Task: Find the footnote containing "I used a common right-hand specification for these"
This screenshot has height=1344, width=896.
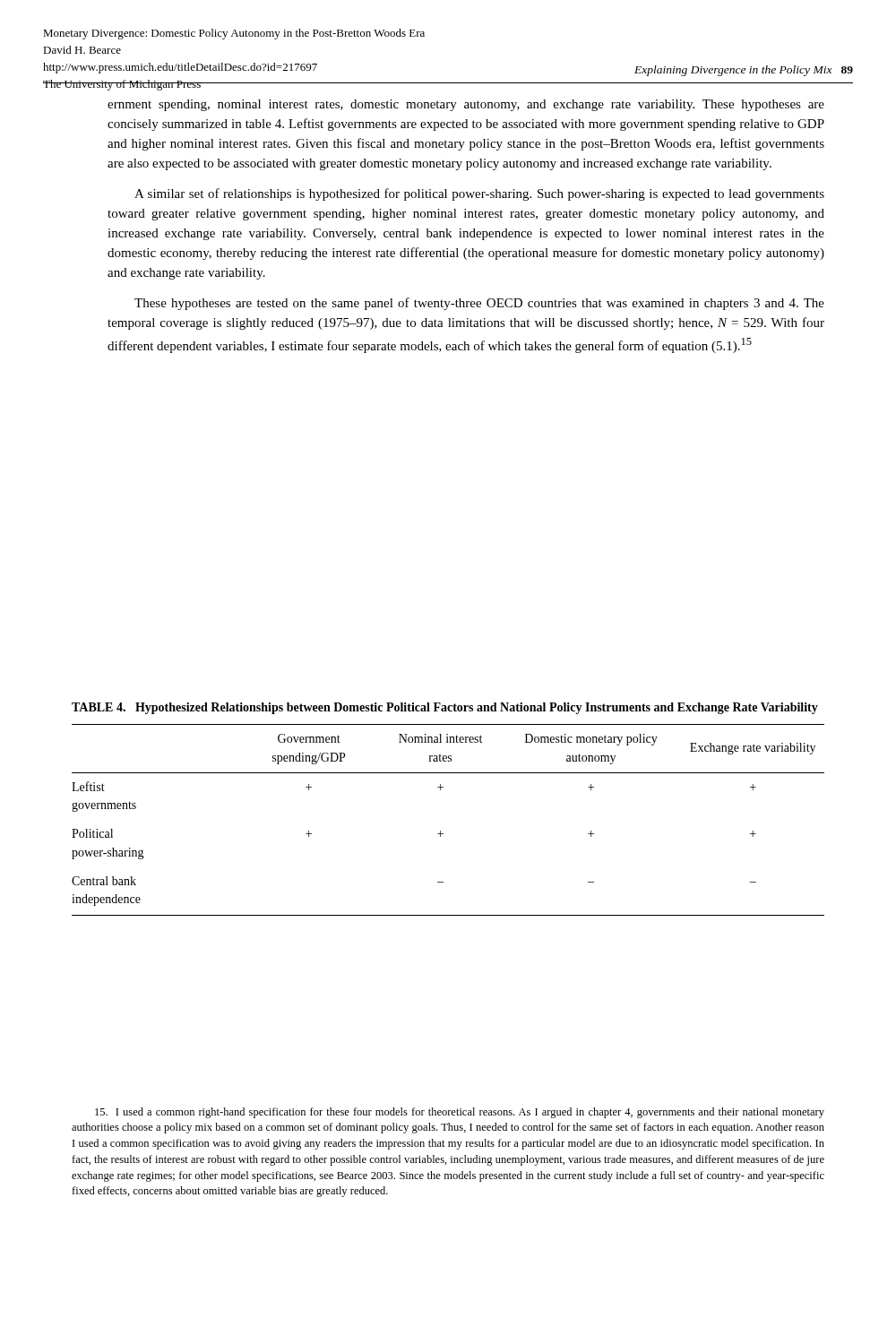Action: point(448,1152)
